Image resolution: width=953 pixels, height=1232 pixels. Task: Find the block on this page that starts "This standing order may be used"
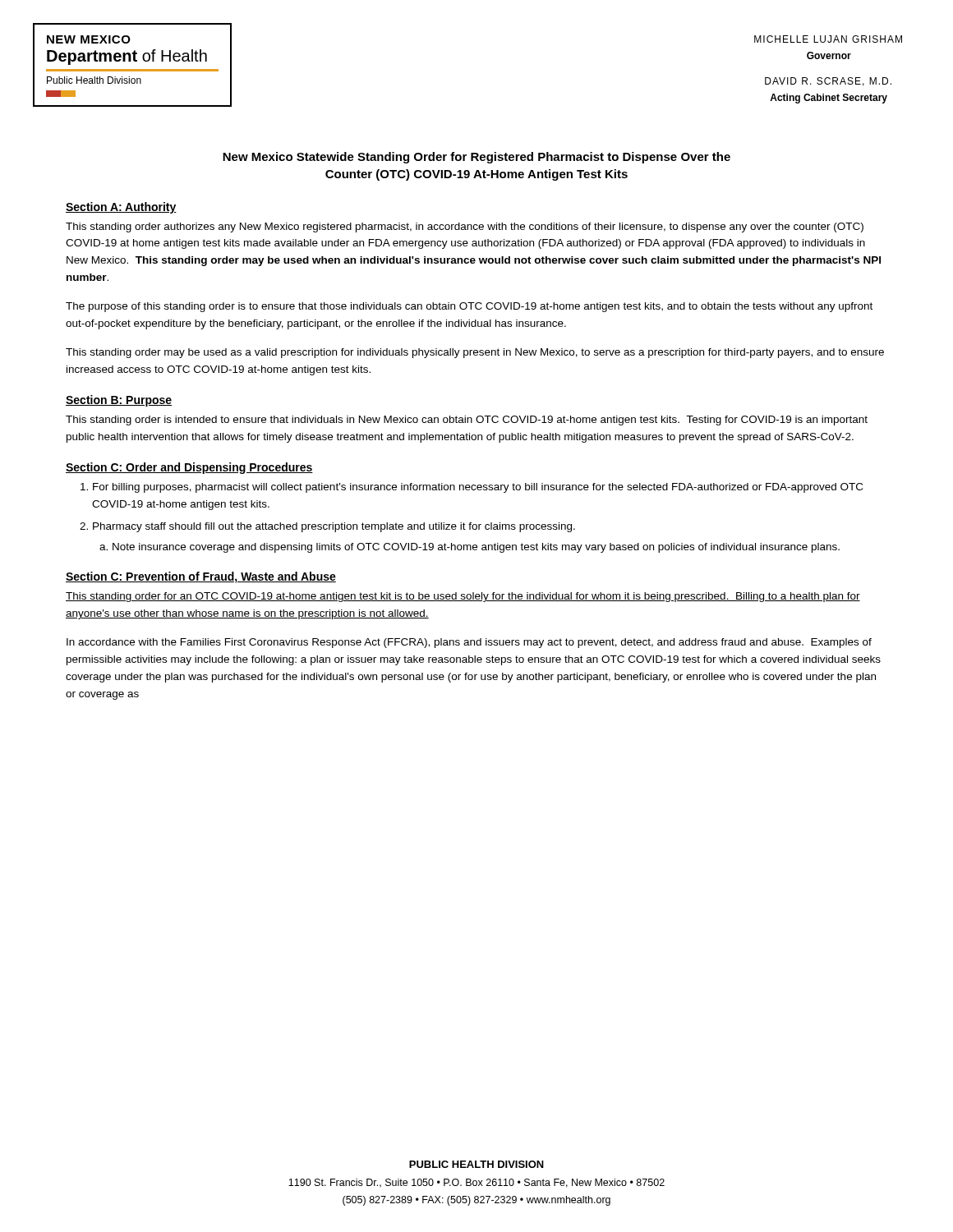point(475,361)
